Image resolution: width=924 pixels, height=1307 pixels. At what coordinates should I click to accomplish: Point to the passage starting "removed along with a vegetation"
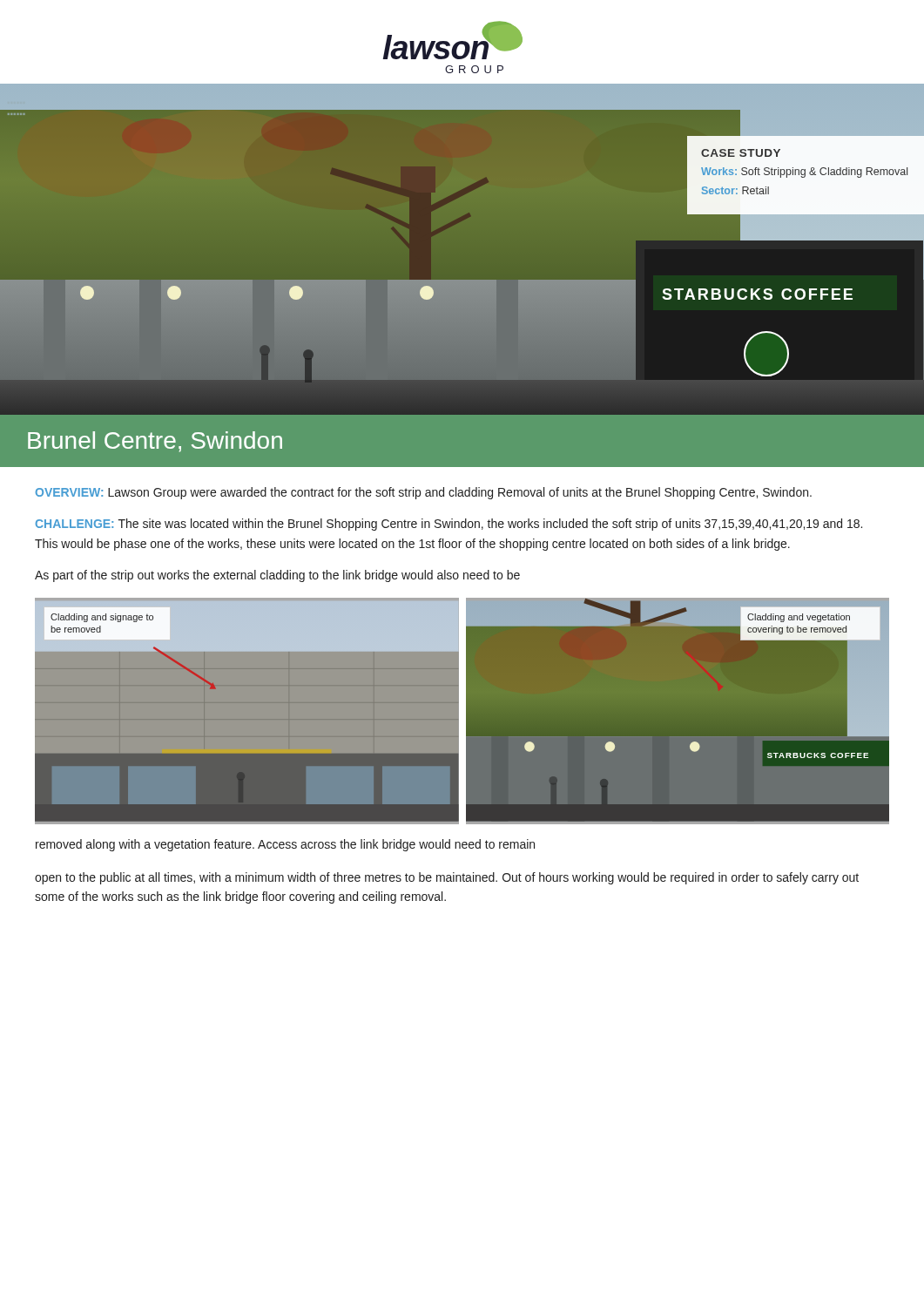tap(285, 844)
